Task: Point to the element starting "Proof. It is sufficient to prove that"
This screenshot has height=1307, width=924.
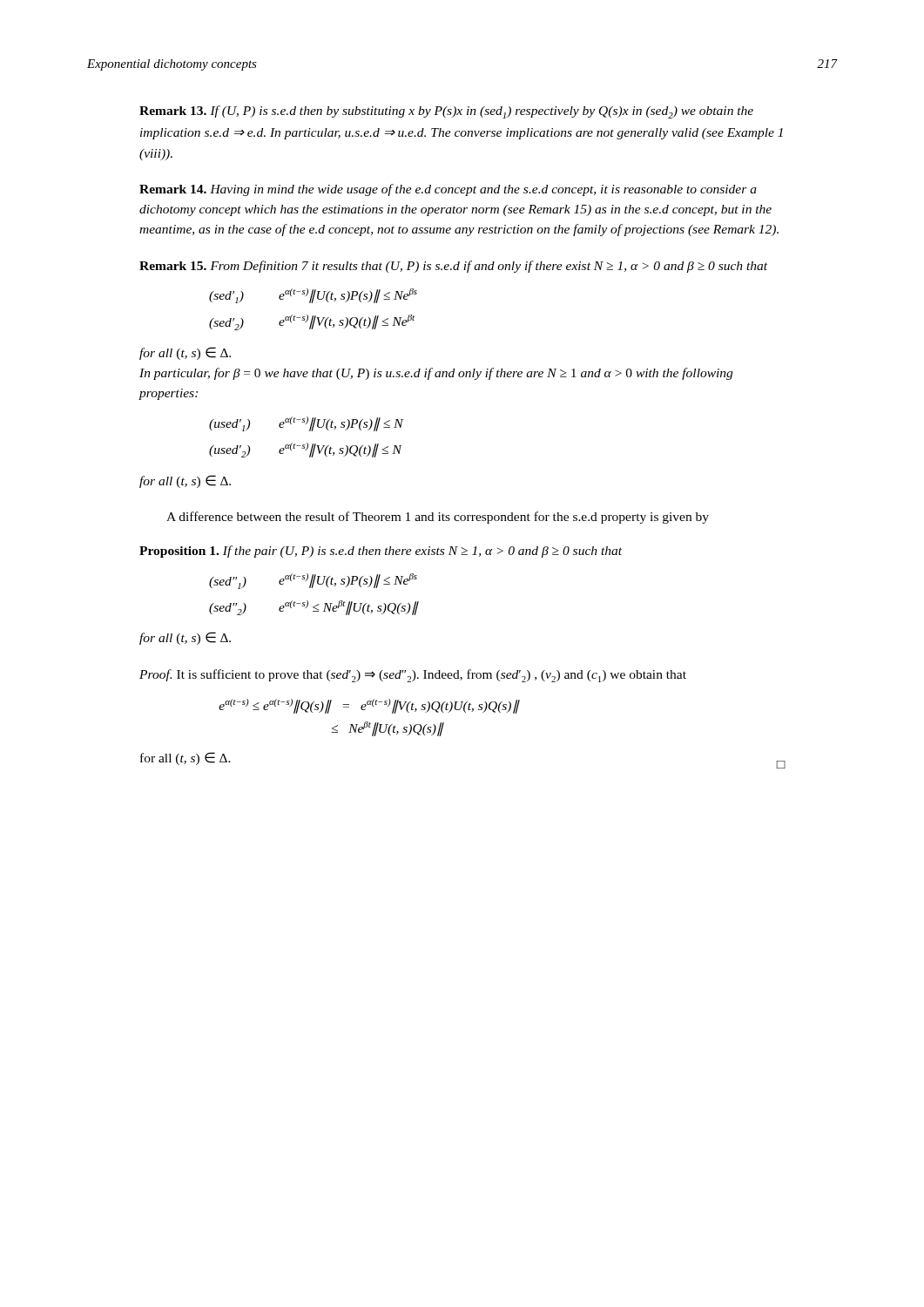Action: [413, 675]
